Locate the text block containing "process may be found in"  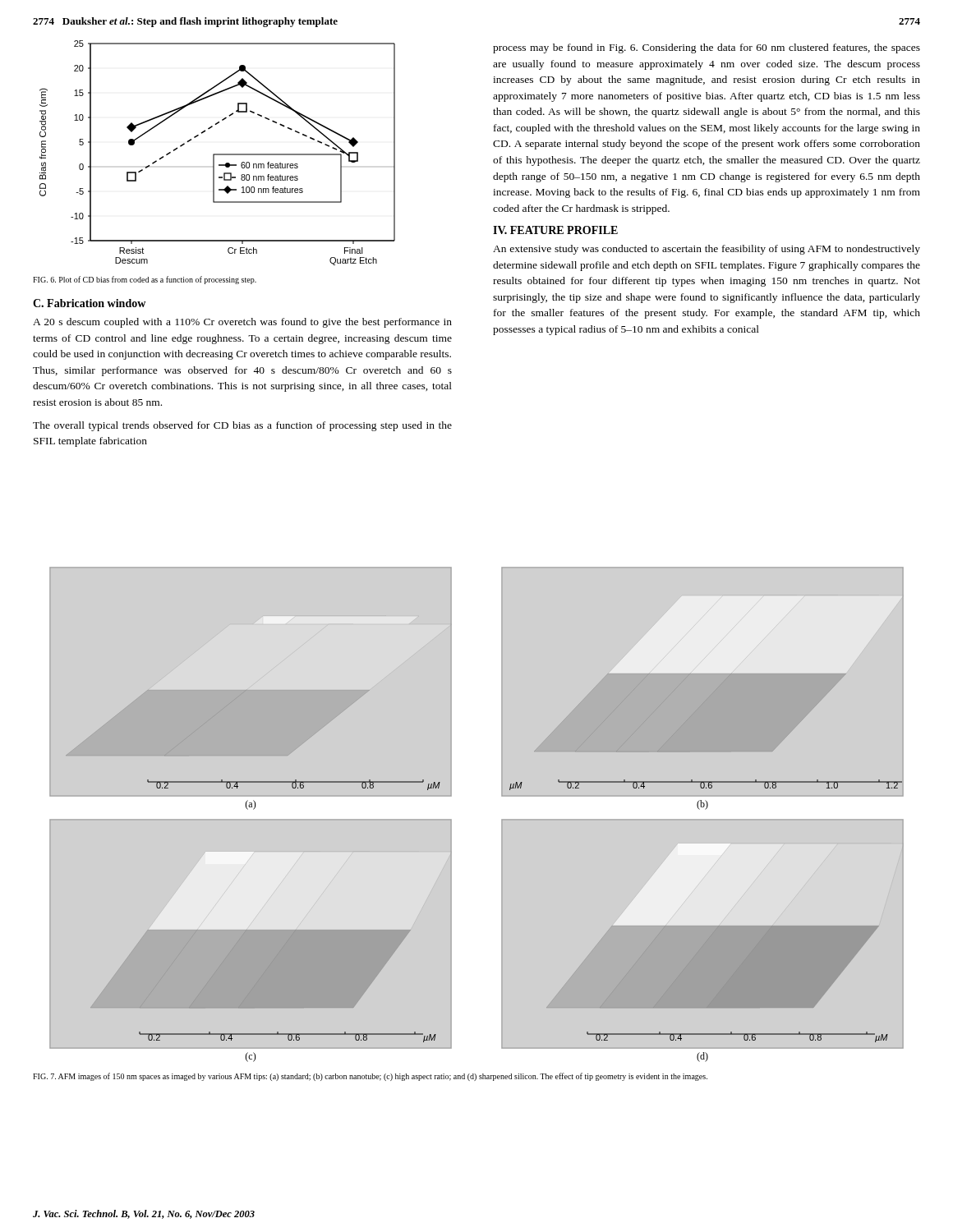click(707, 128)
